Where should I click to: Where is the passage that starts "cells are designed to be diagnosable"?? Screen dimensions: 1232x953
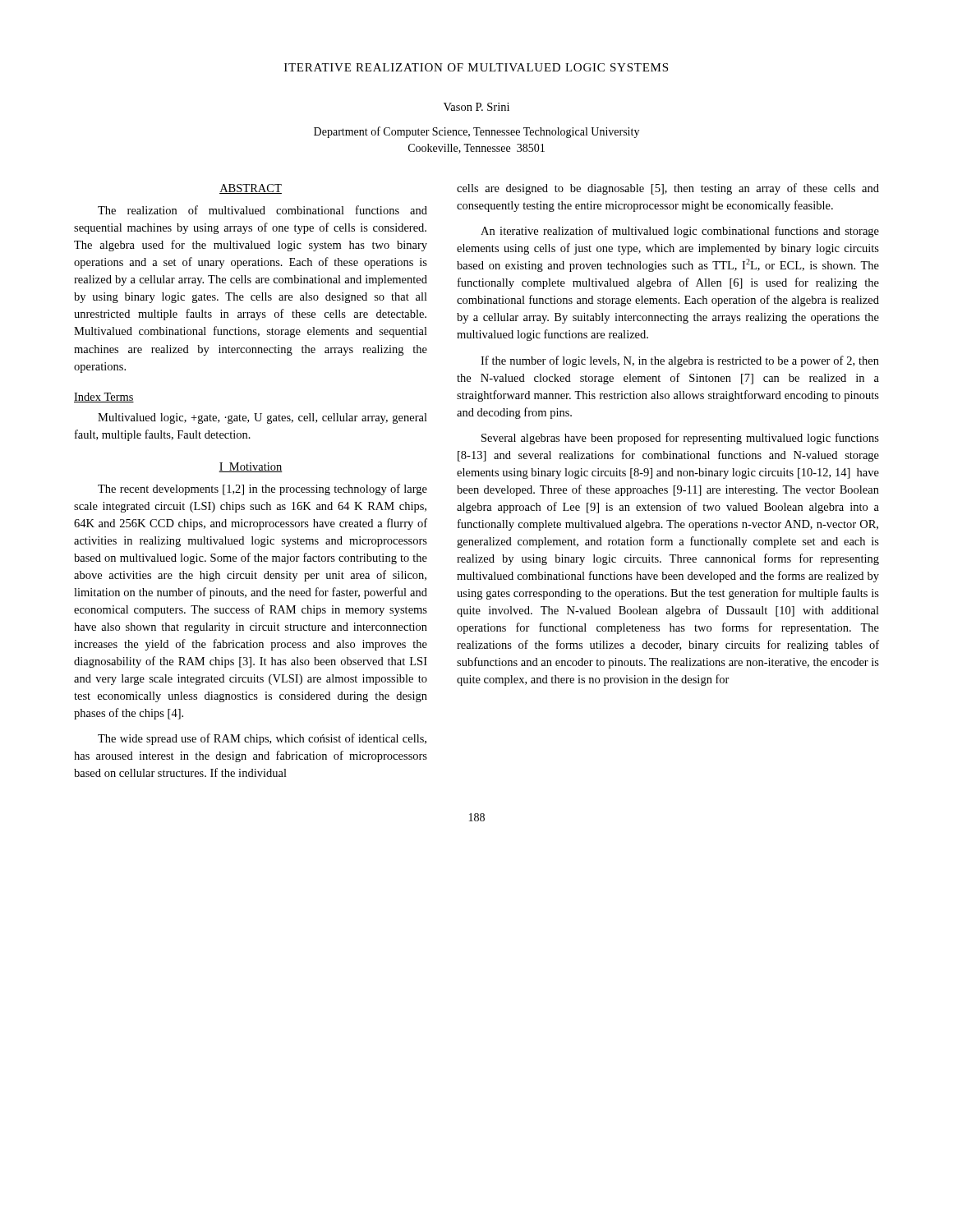(668, 434)
